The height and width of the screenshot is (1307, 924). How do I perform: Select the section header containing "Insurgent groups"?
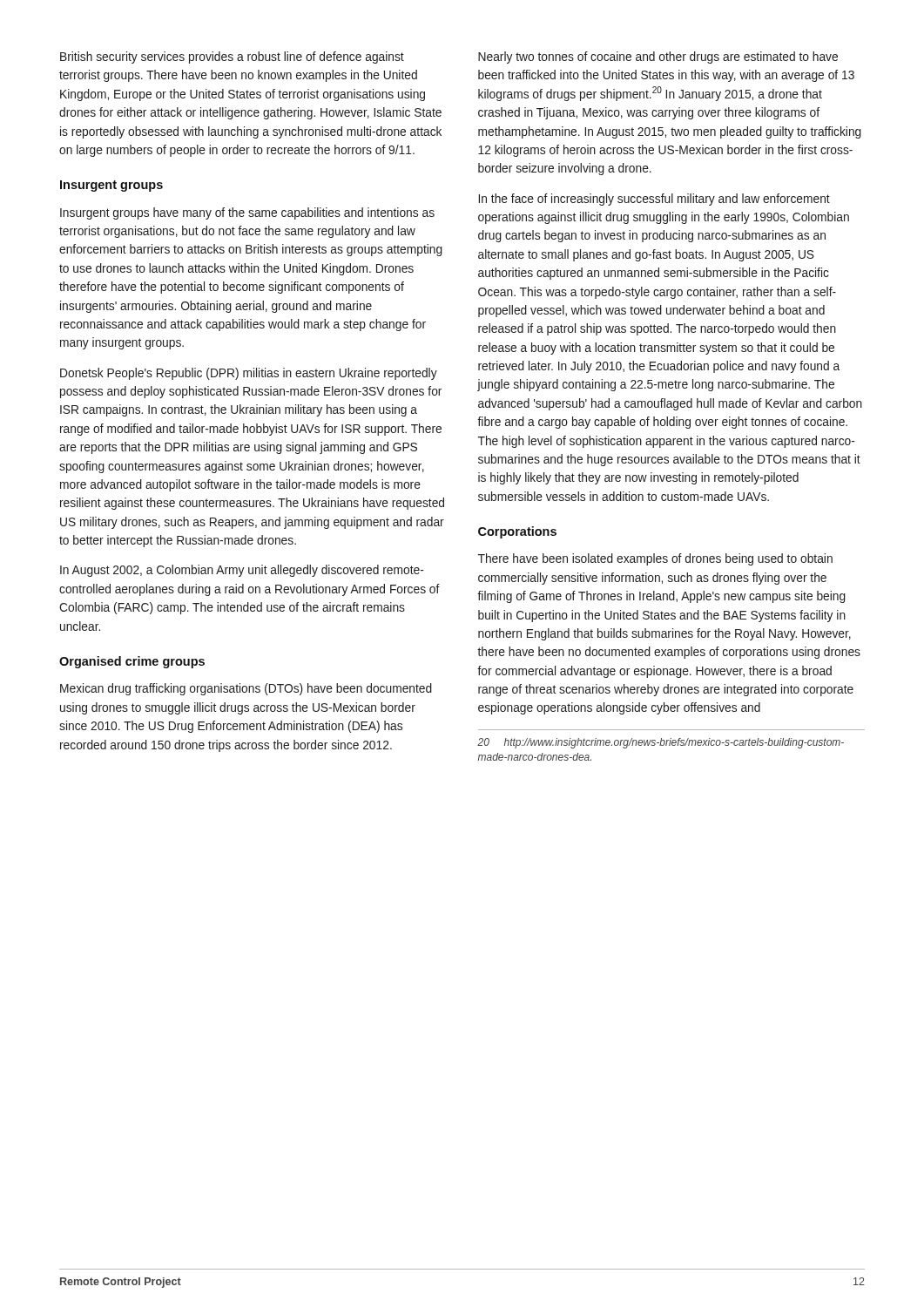point(111,185)
